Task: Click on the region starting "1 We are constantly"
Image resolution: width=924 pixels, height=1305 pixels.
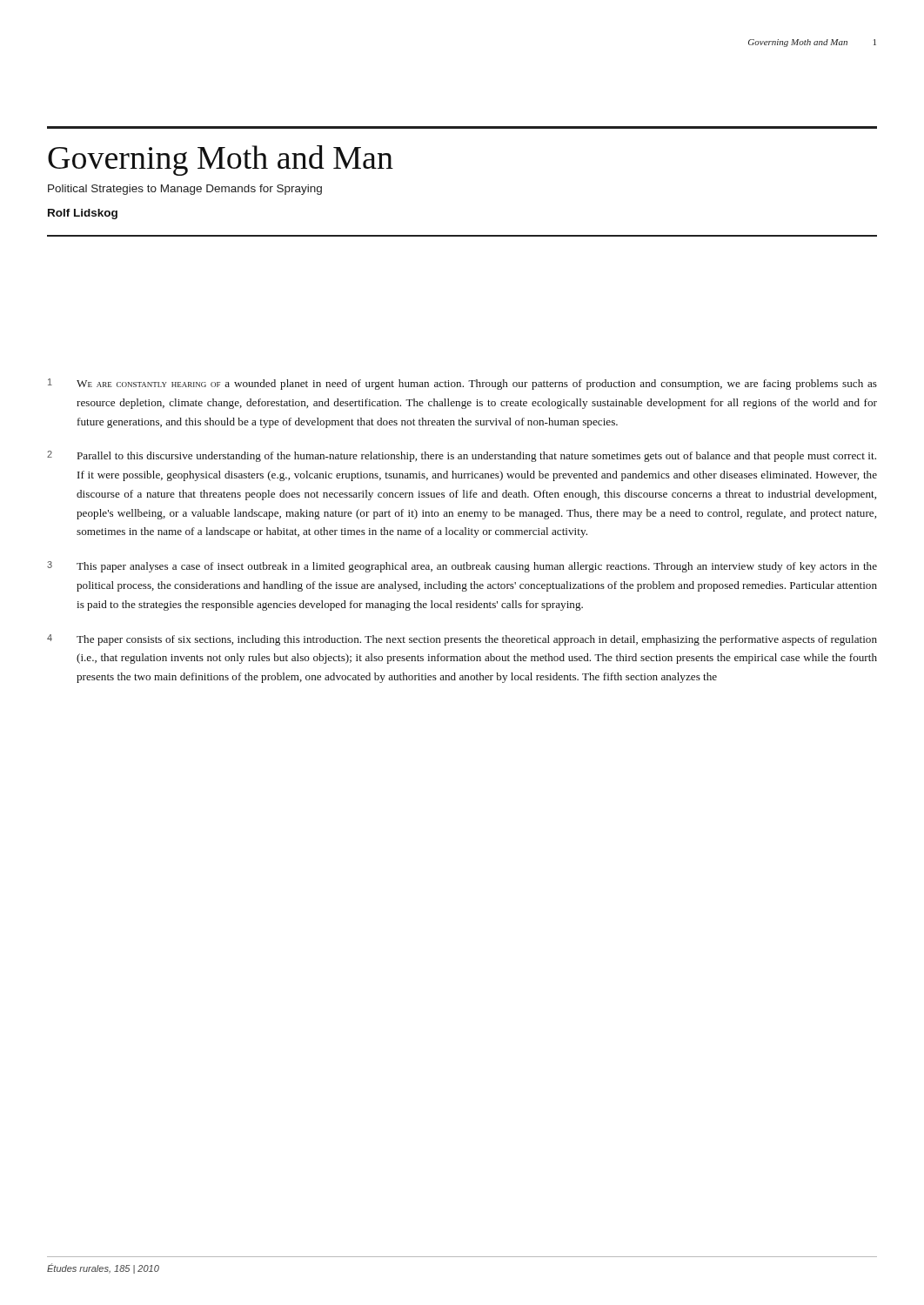Action: [x=462, y=403]
